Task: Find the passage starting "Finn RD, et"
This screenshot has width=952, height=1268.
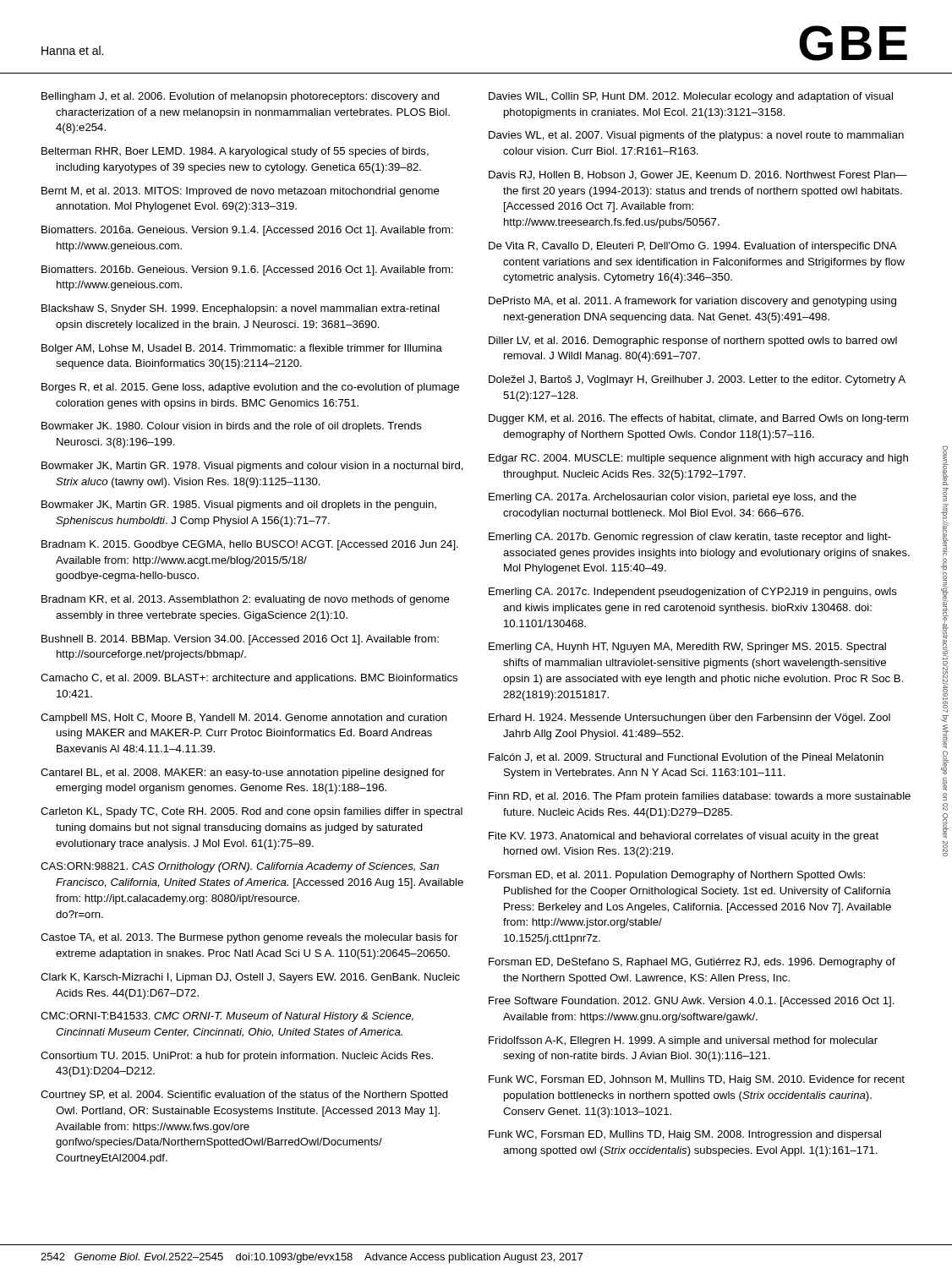Action: coord(699,804)
